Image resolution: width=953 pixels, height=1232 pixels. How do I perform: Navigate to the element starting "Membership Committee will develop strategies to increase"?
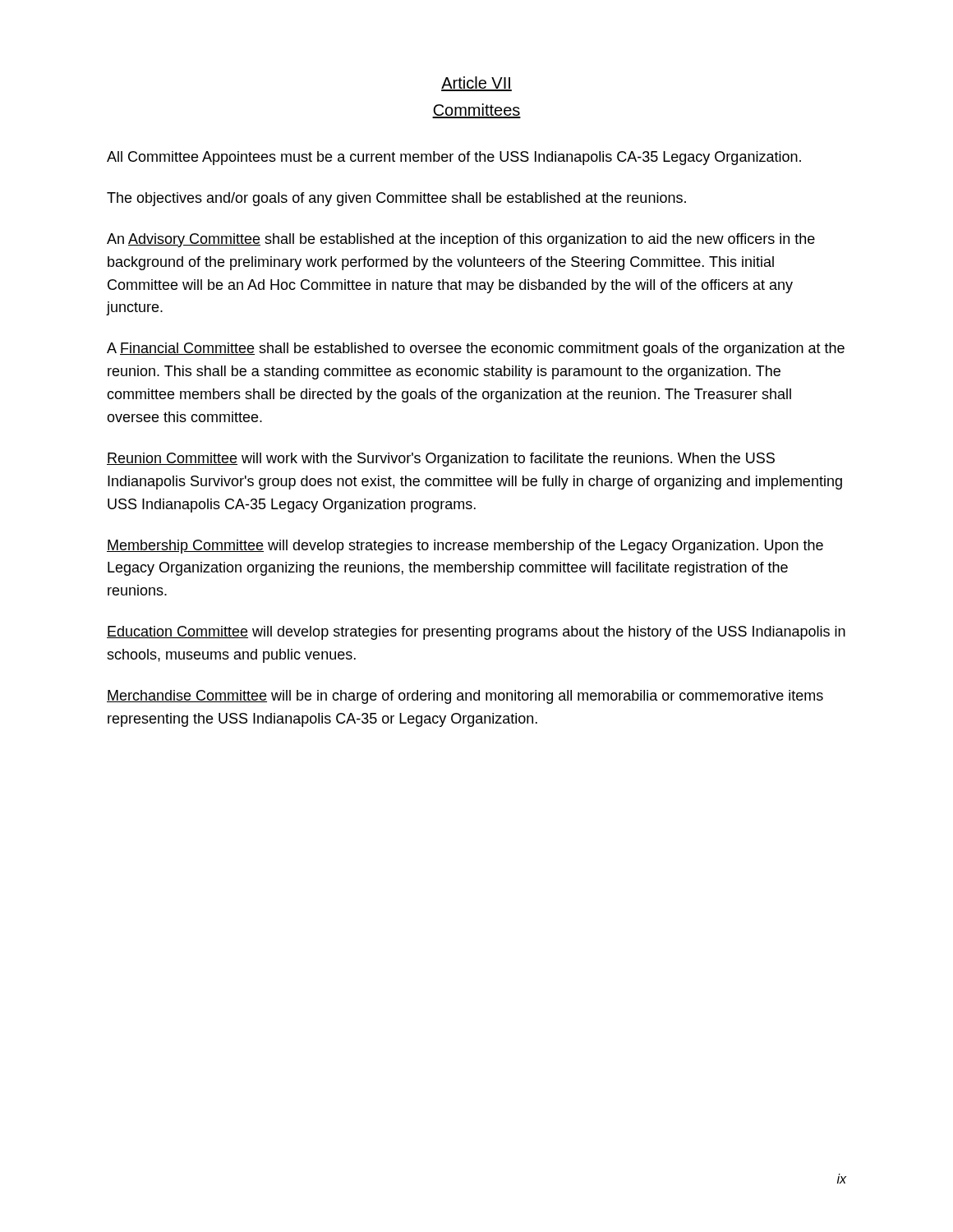pyautogui.click(x=465, y=568)
